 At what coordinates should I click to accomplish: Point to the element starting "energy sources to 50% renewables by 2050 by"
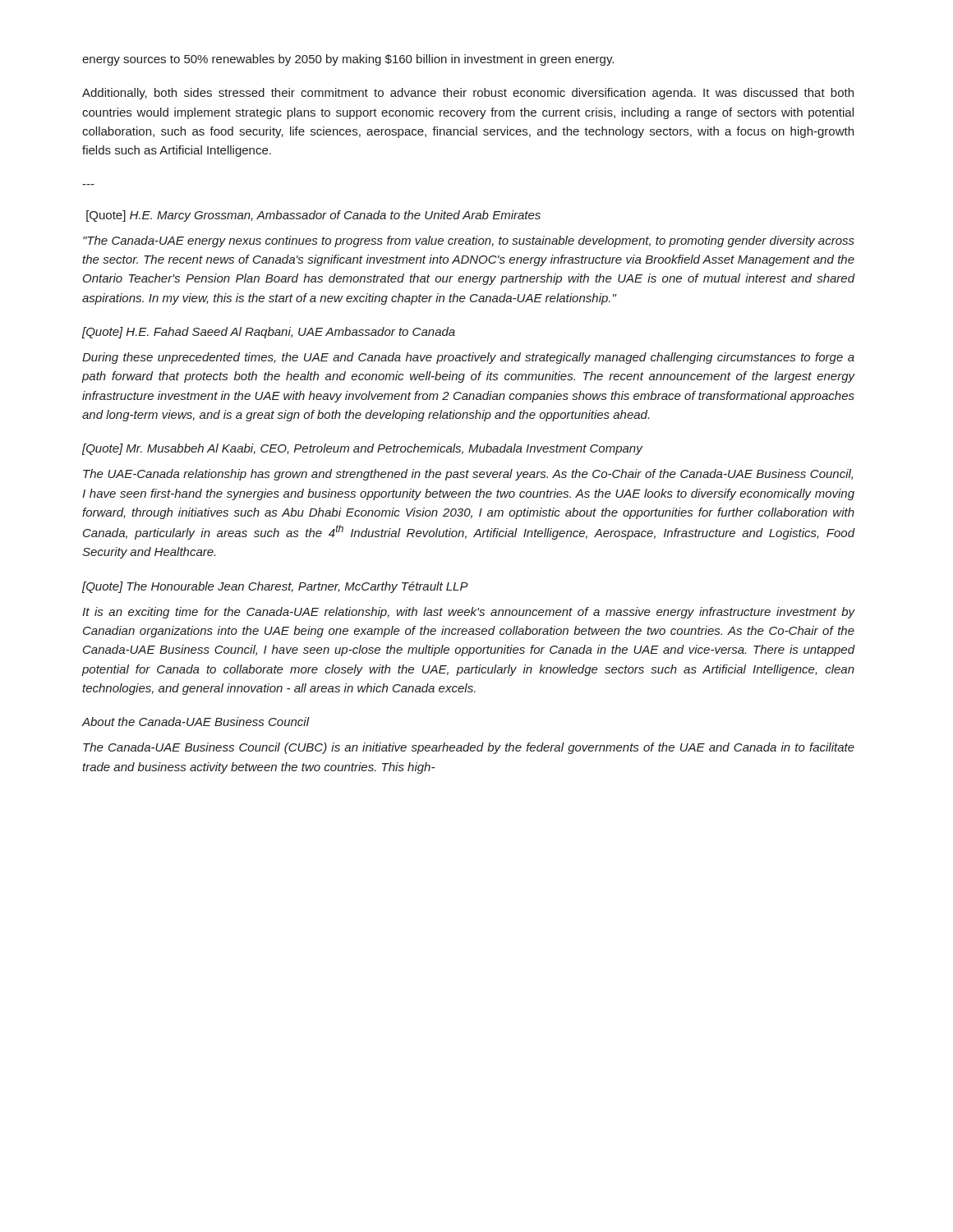tap(349, 59)
